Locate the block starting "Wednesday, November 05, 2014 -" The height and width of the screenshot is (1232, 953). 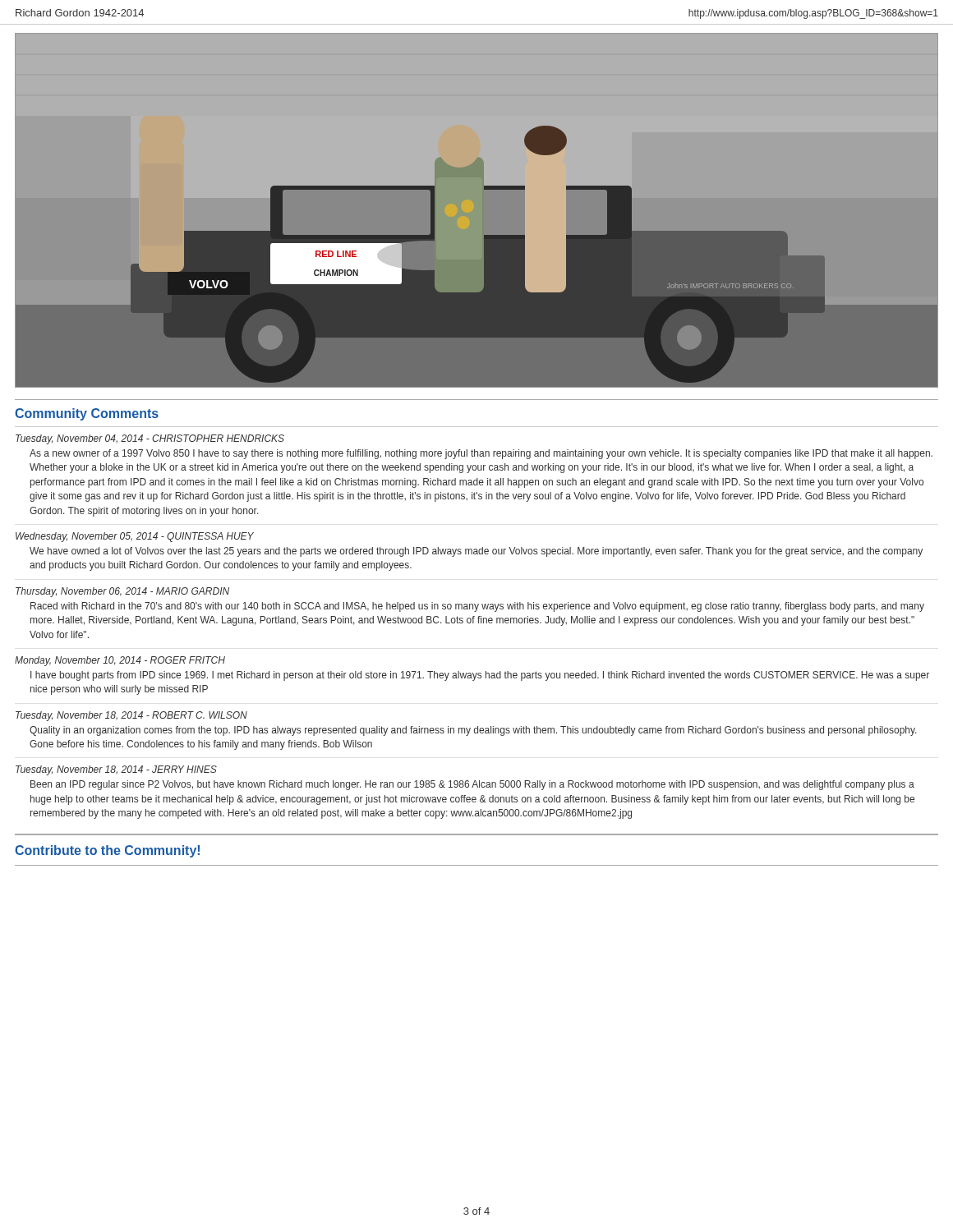476,552
